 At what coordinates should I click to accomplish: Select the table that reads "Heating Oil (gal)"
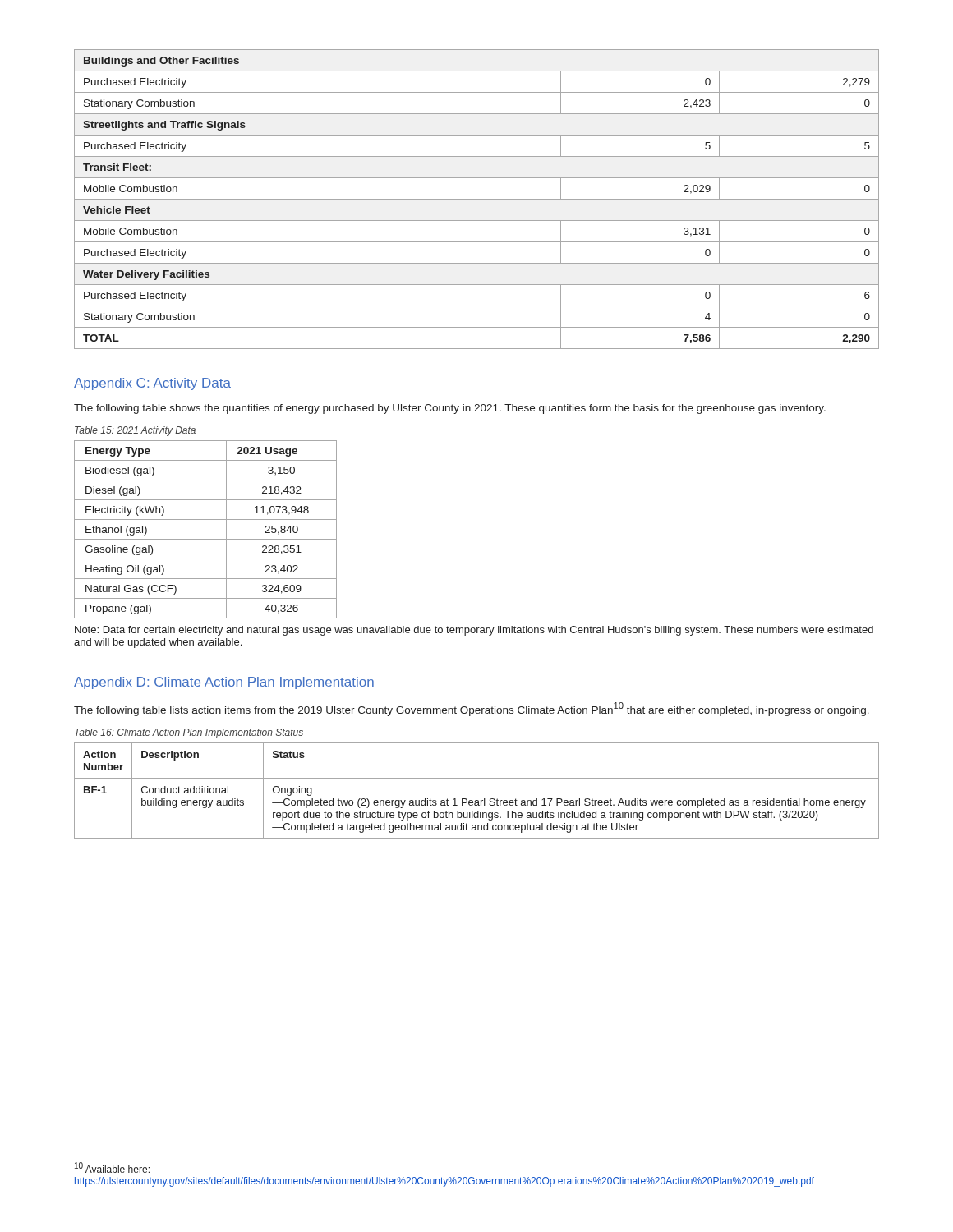point(476,530)
